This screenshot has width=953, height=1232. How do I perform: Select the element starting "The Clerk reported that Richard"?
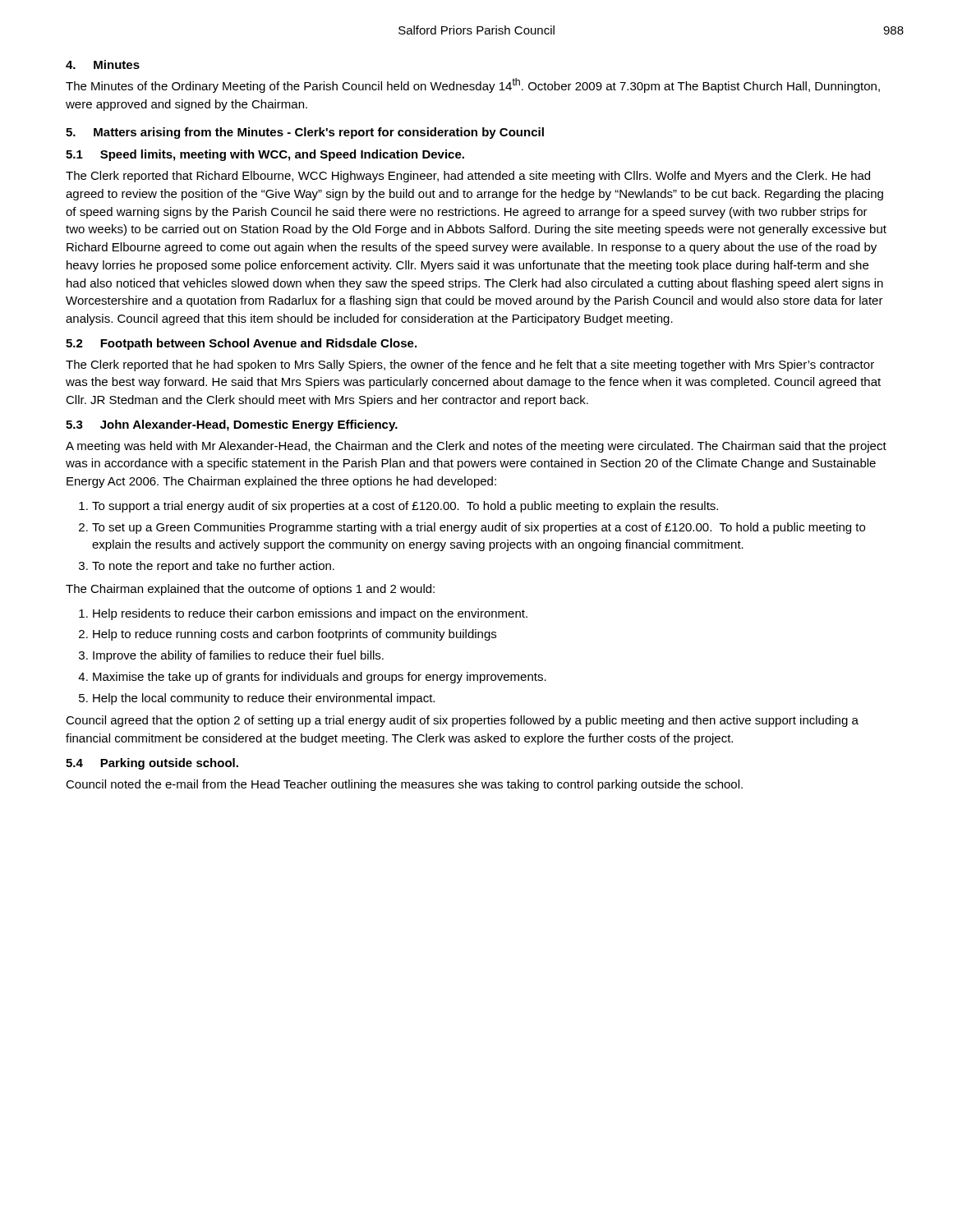coord(476,247)
